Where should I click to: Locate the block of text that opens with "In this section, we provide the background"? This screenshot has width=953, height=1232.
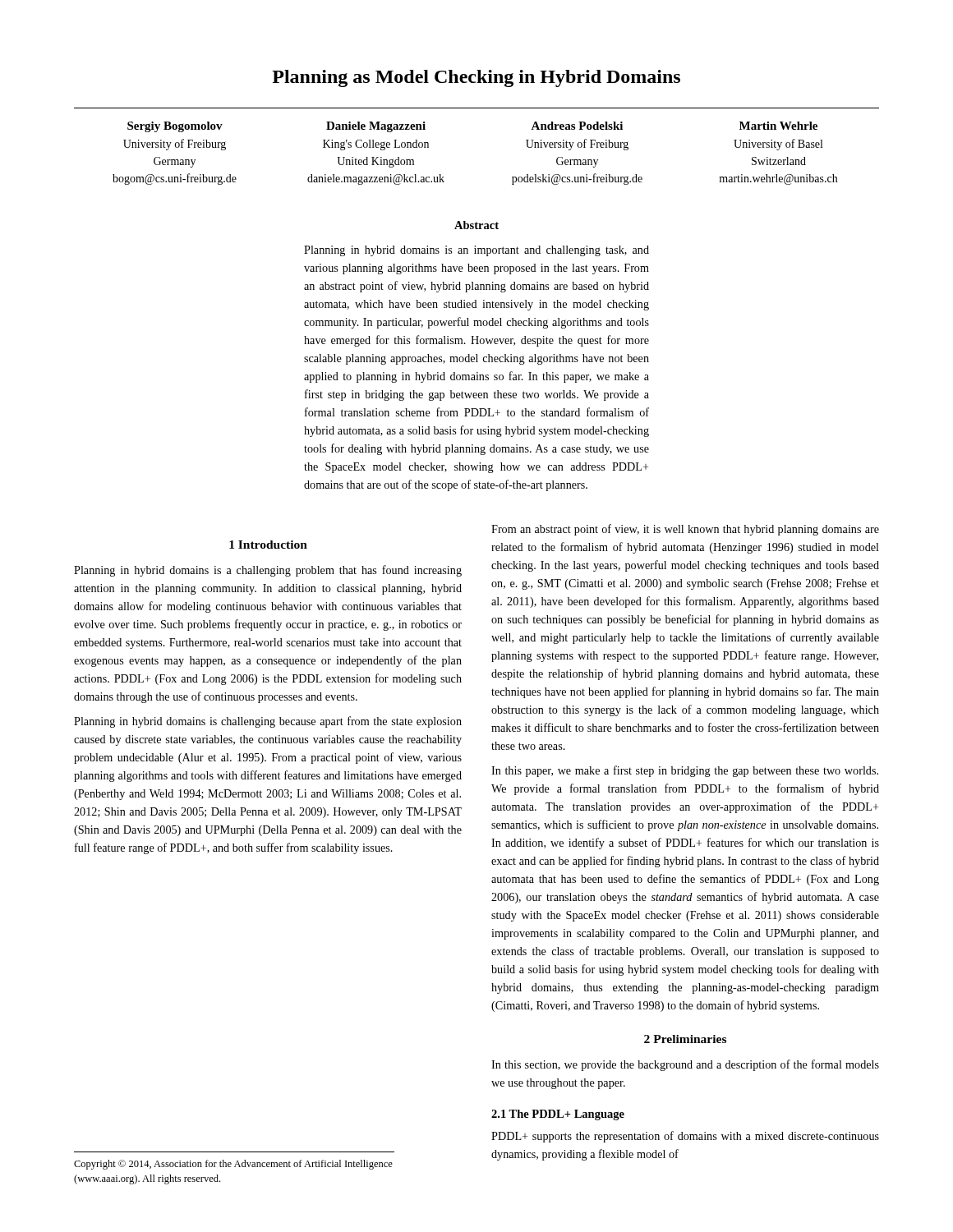pyautogui.click(x=685, y=1074)
